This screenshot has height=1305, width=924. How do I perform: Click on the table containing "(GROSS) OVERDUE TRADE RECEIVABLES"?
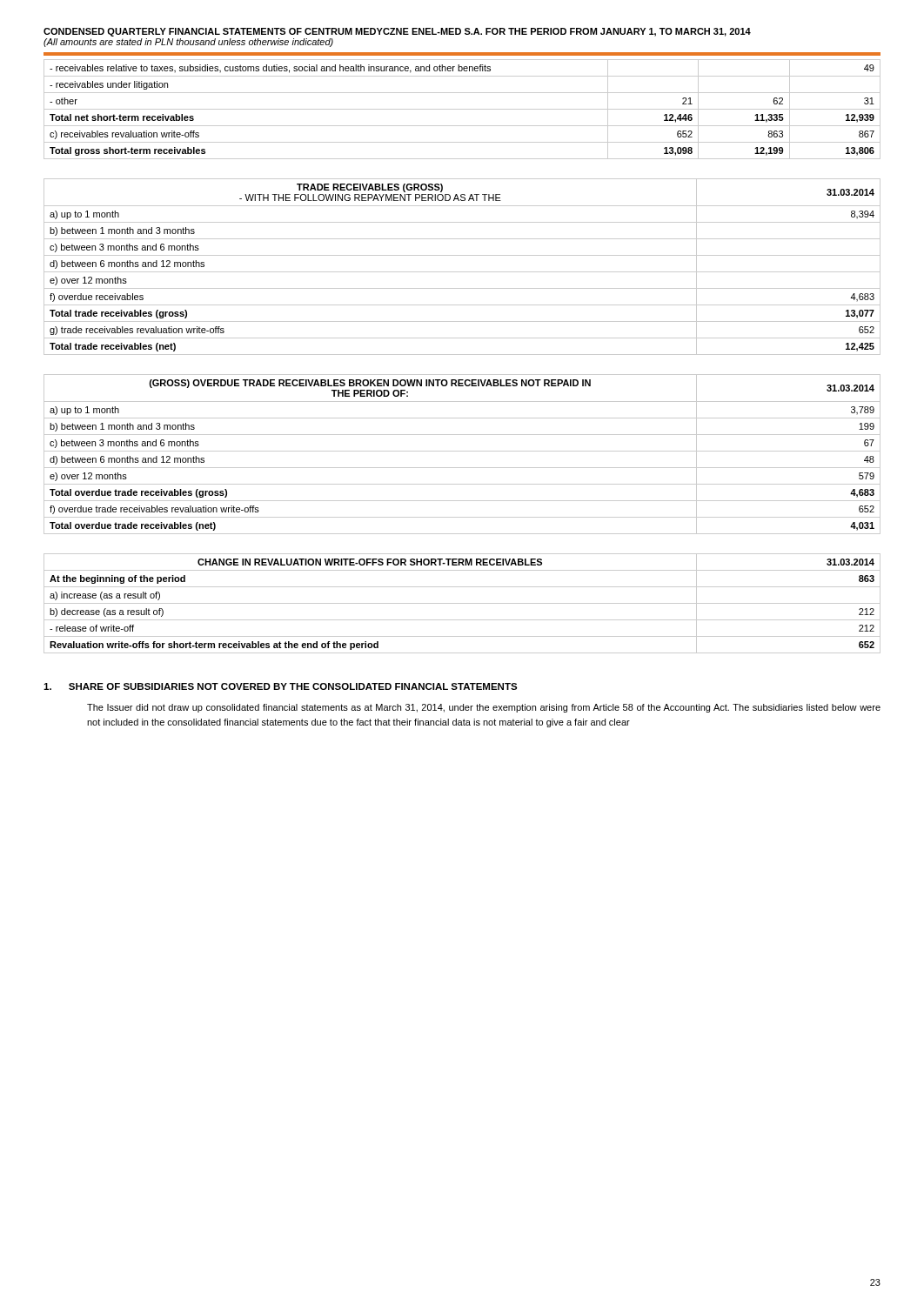pyautogui.click(x=462, y=454)
